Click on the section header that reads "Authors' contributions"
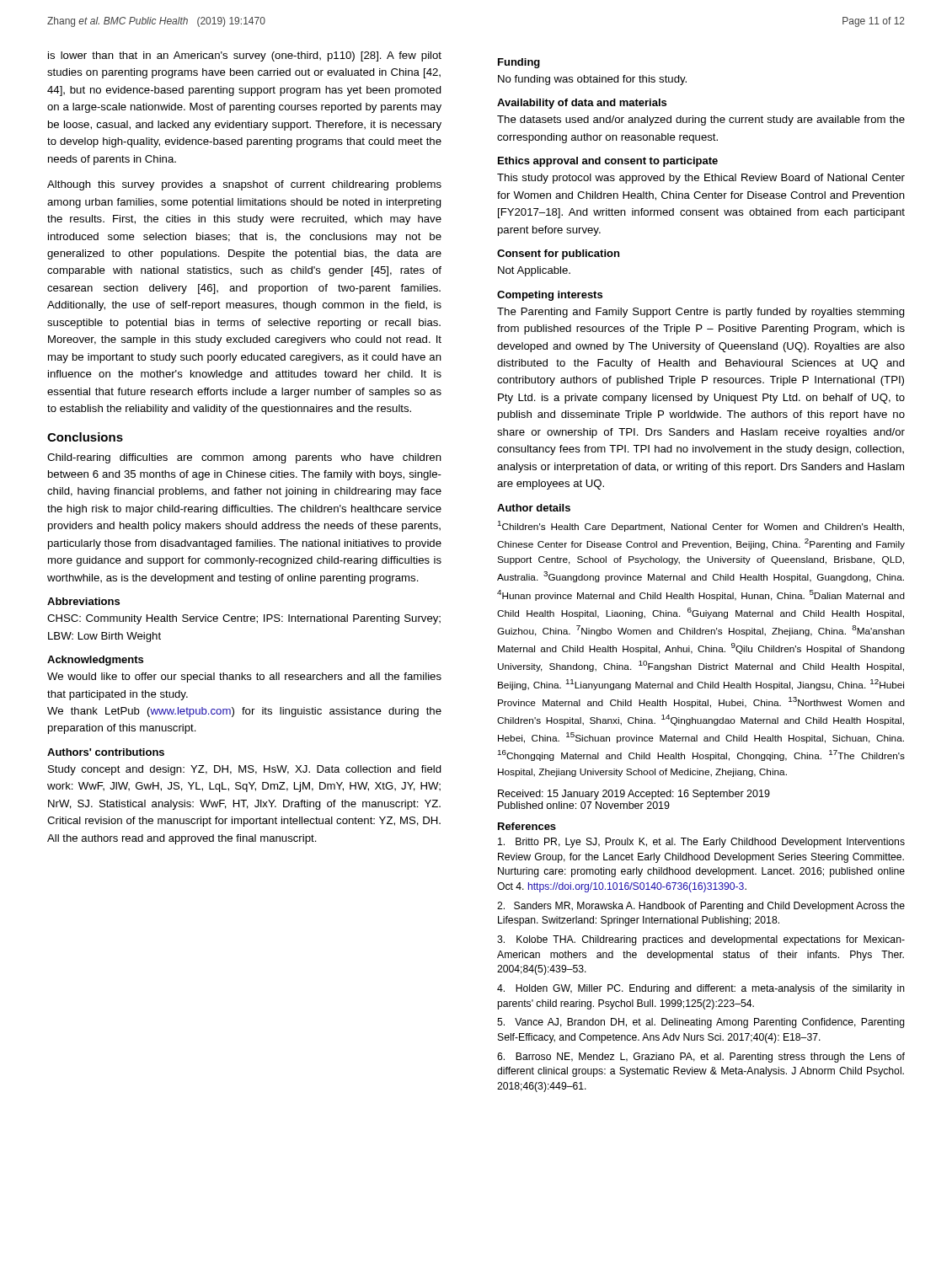Image resolution: width=952 pixels, height=1264 pixels. (106, 752)
